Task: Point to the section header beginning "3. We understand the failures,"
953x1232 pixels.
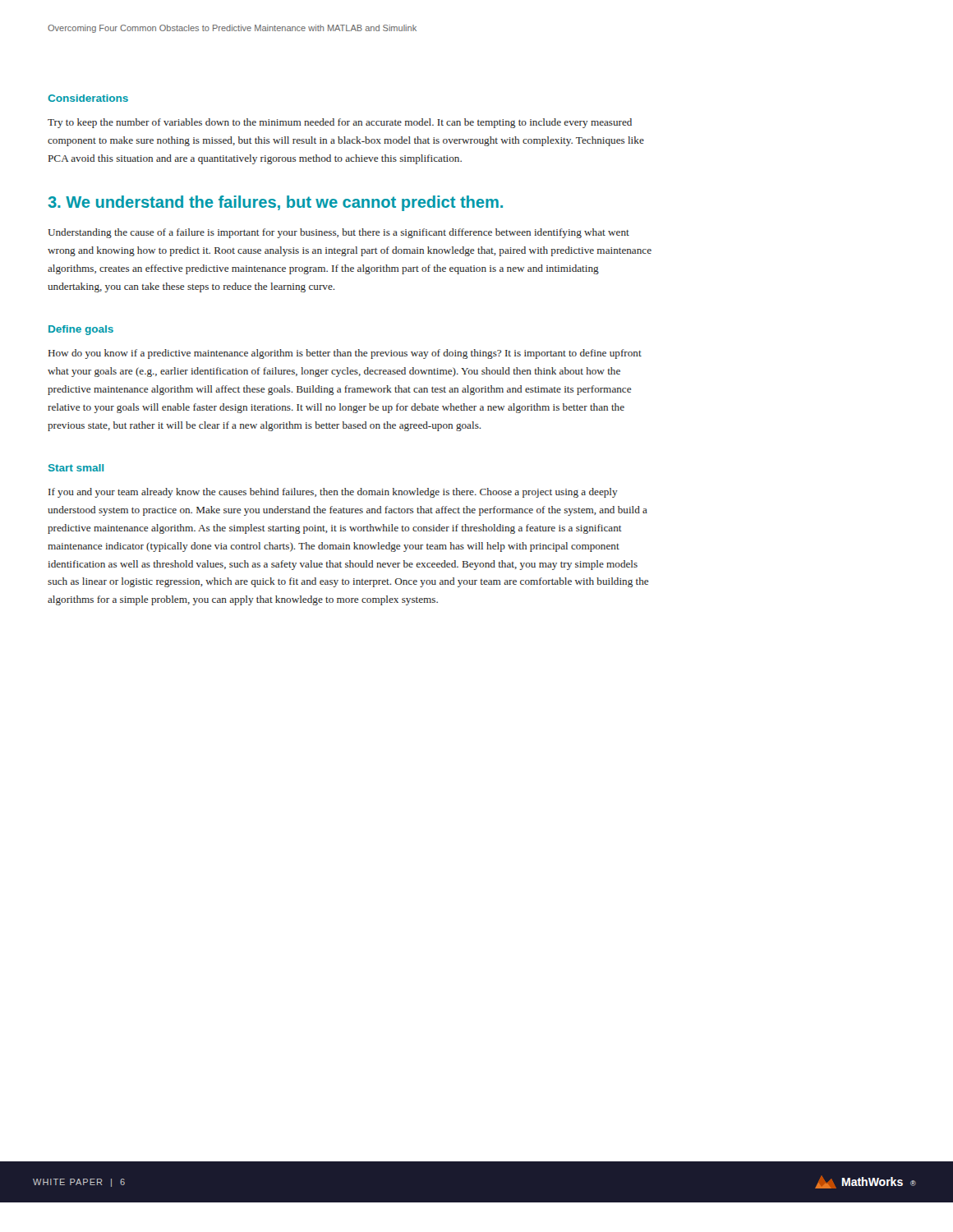Action: pos(276,202)
